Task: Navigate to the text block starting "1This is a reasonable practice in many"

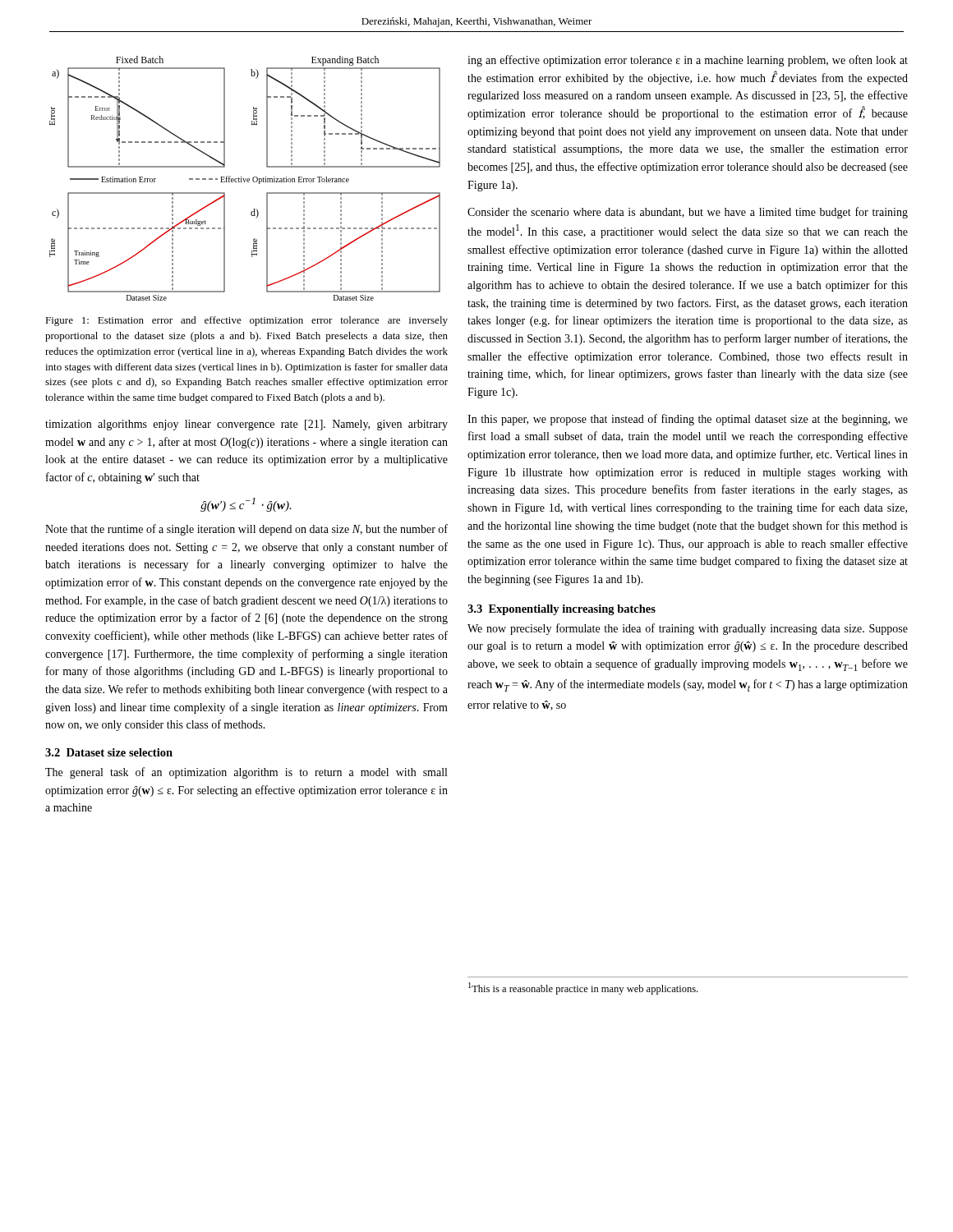Action: click(583, 988)
